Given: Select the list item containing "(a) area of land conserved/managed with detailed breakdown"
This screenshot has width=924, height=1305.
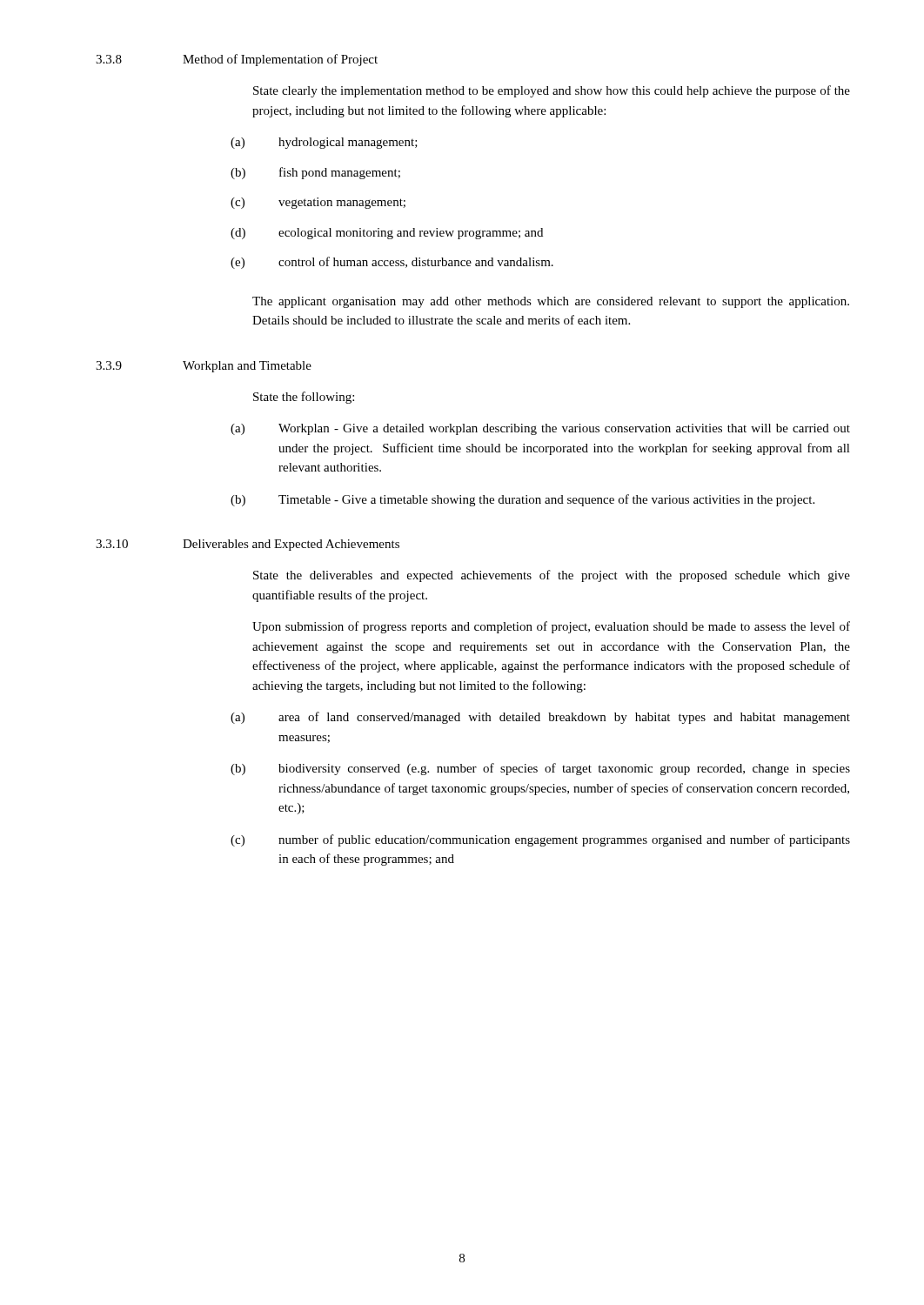Looking at the screenshot, I should (x=540, y=727).
